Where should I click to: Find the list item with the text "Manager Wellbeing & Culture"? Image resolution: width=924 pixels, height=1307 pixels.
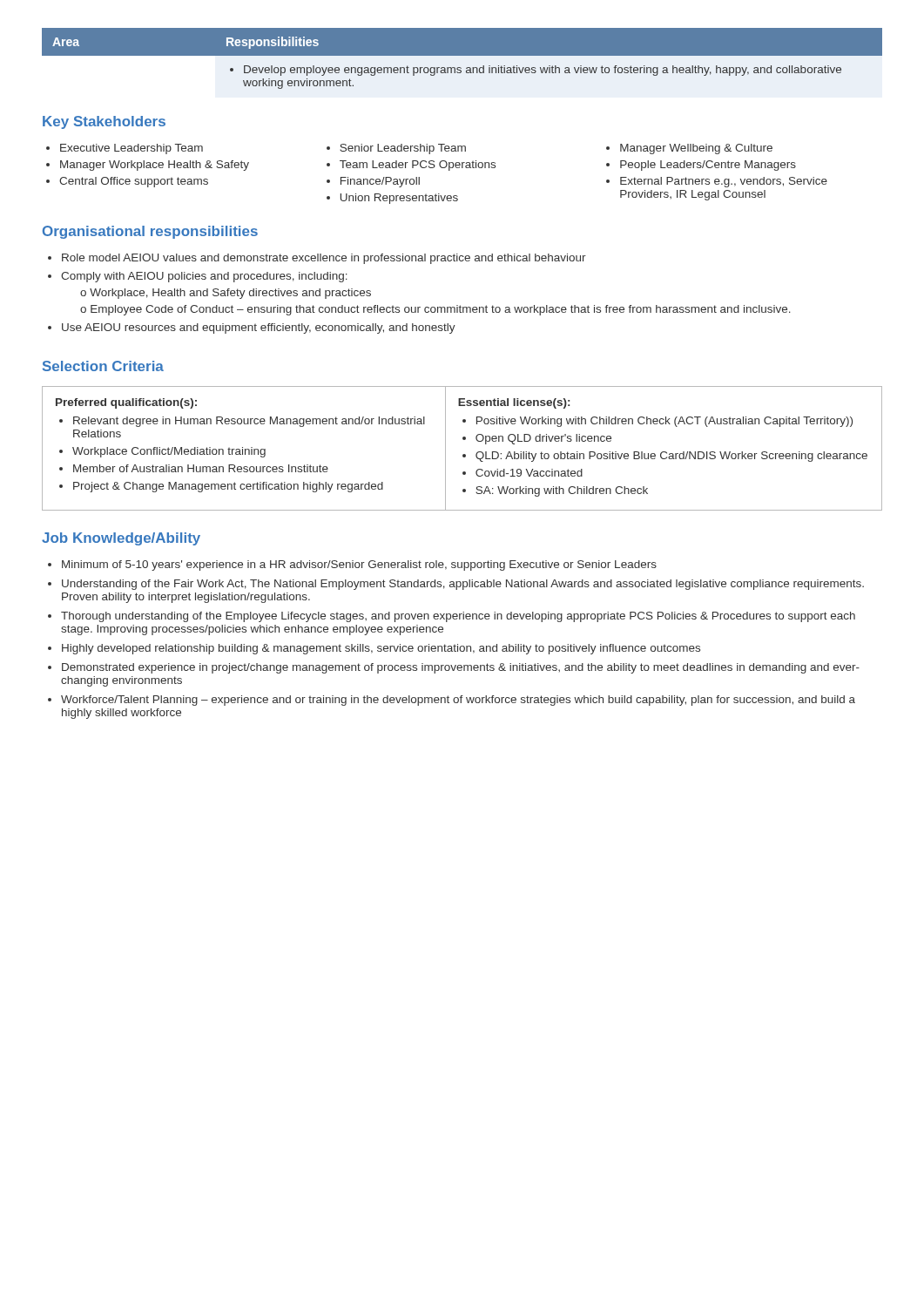pyautogui.click(x=738, y=148)
